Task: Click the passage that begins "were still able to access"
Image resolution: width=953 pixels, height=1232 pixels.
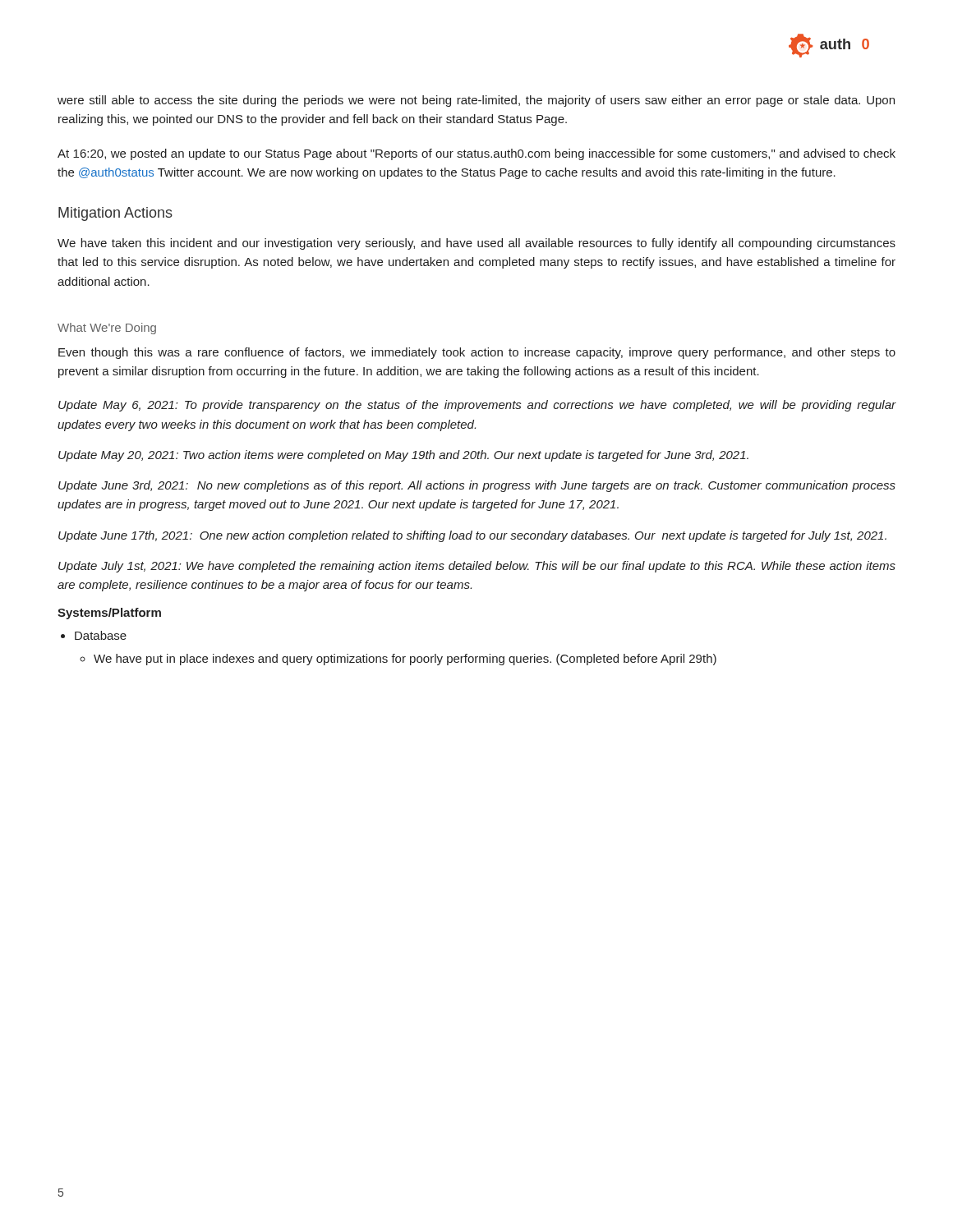Action: pos(476,109)
